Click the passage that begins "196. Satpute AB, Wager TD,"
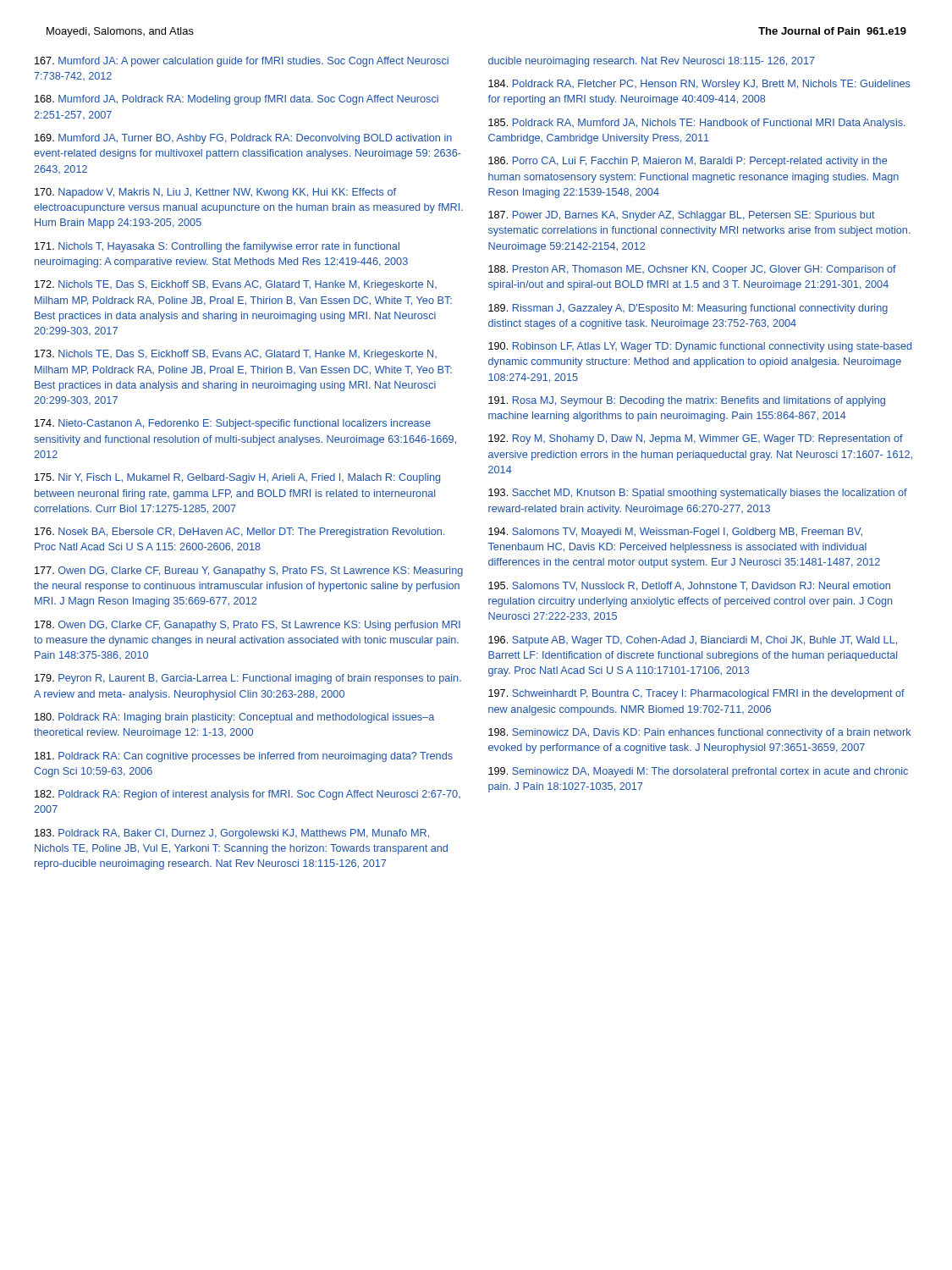Viewport: 952px width, 1270px height. 693,655
